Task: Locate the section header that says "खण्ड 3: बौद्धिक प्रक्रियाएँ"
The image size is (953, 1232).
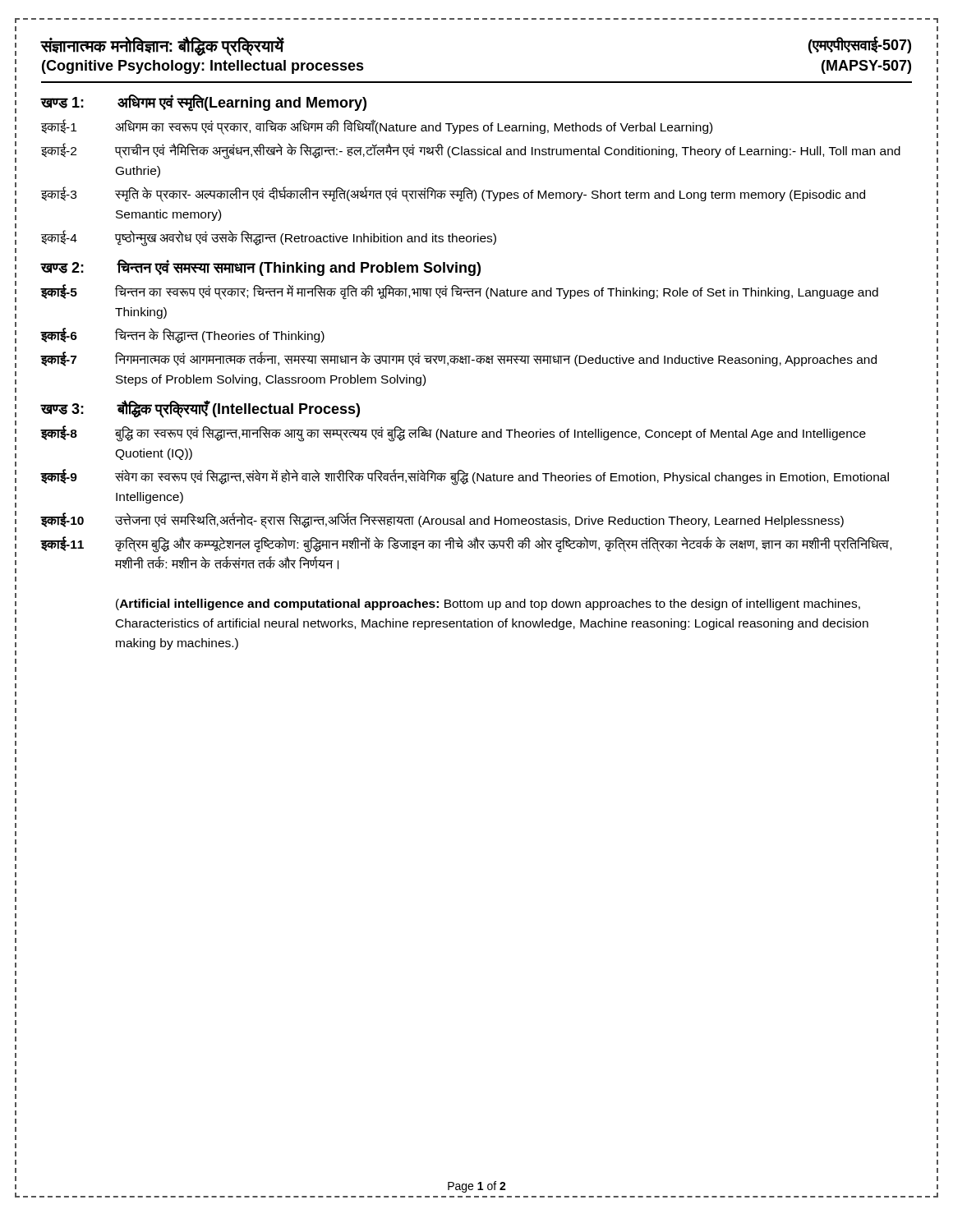Action: coord(201,410)
